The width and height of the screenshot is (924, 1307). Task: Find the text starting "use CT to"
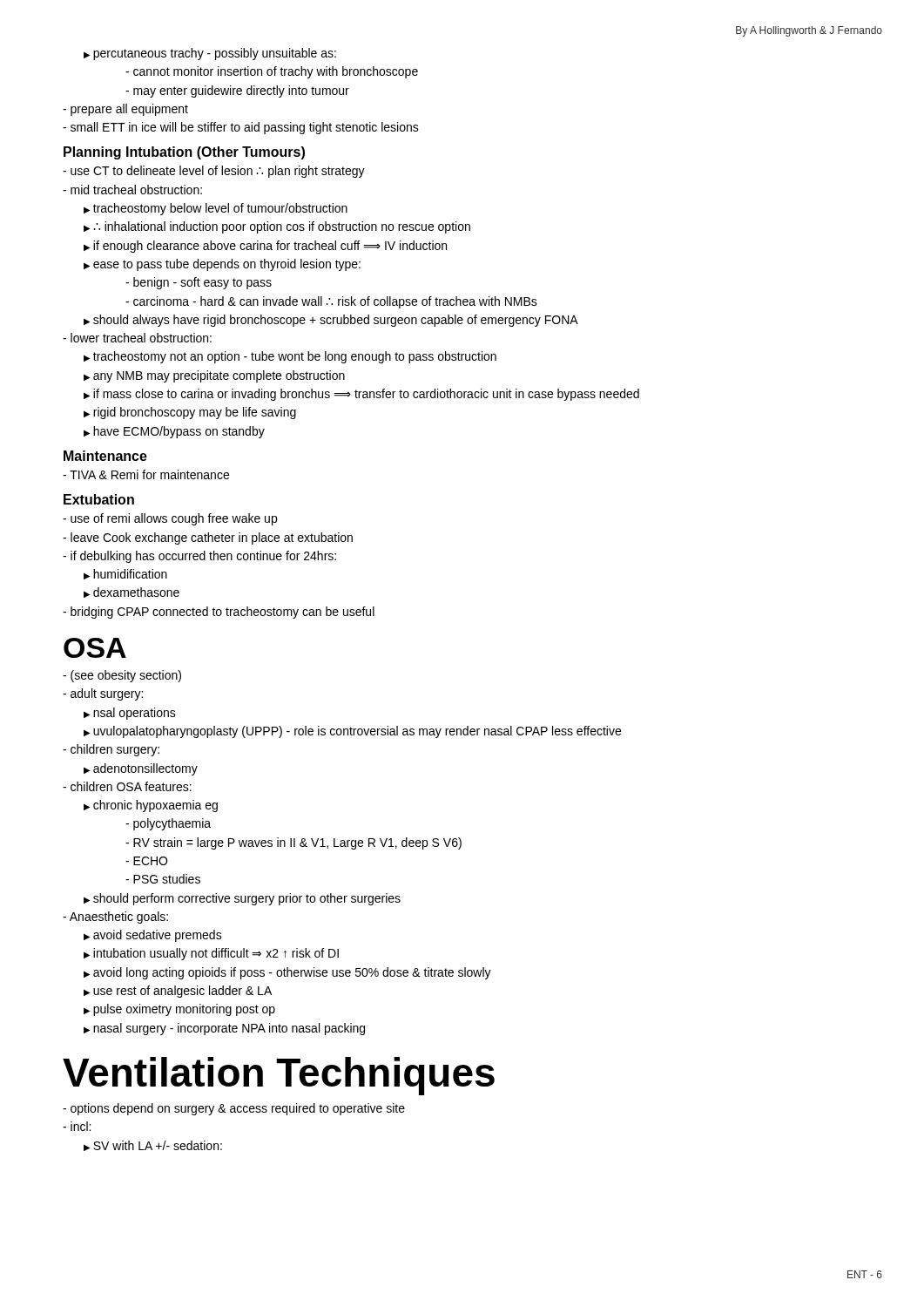click(x=214, y=171)
